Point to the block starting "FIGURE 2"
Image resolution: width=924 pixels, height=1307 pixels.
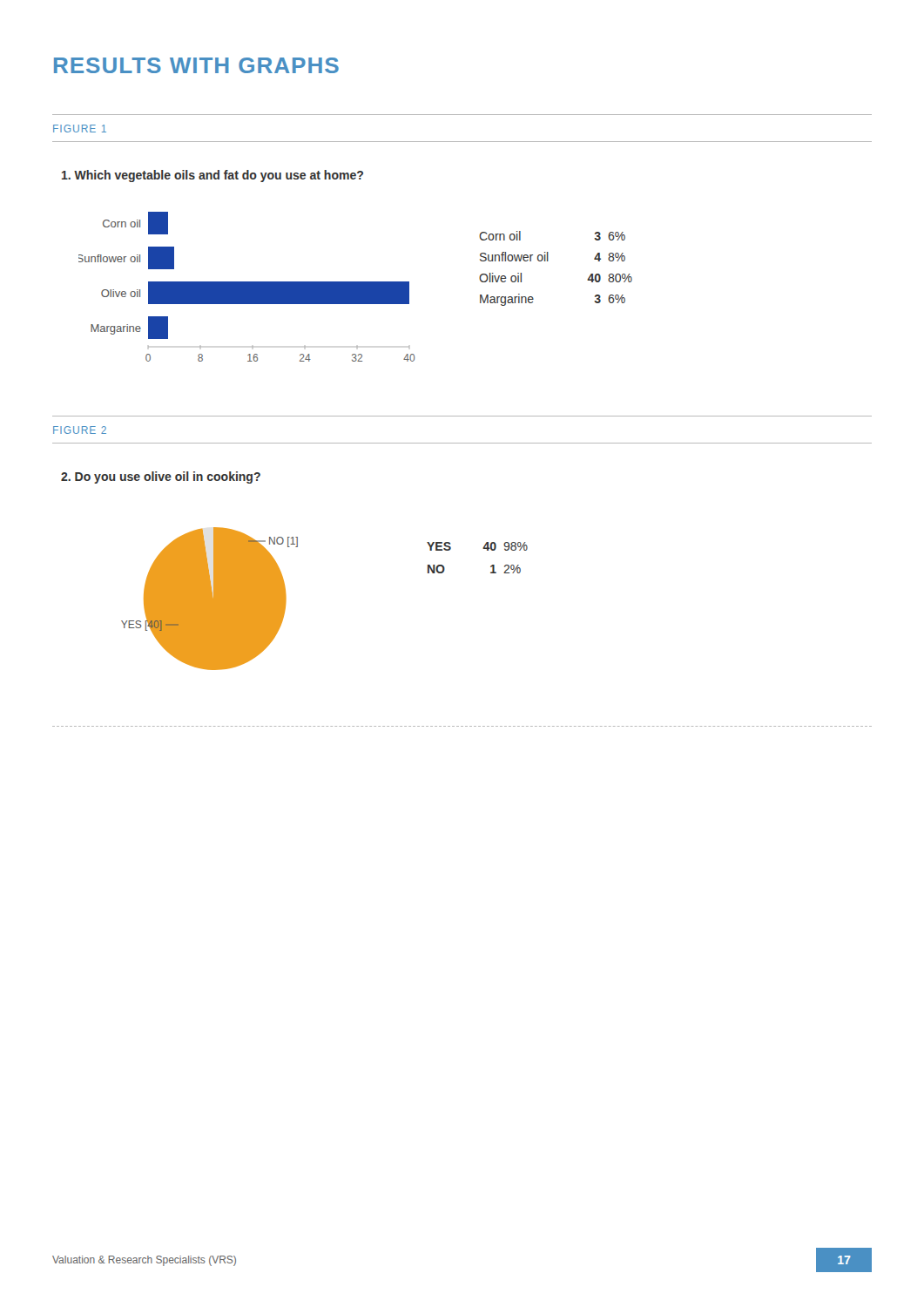[x=80, y=430]
